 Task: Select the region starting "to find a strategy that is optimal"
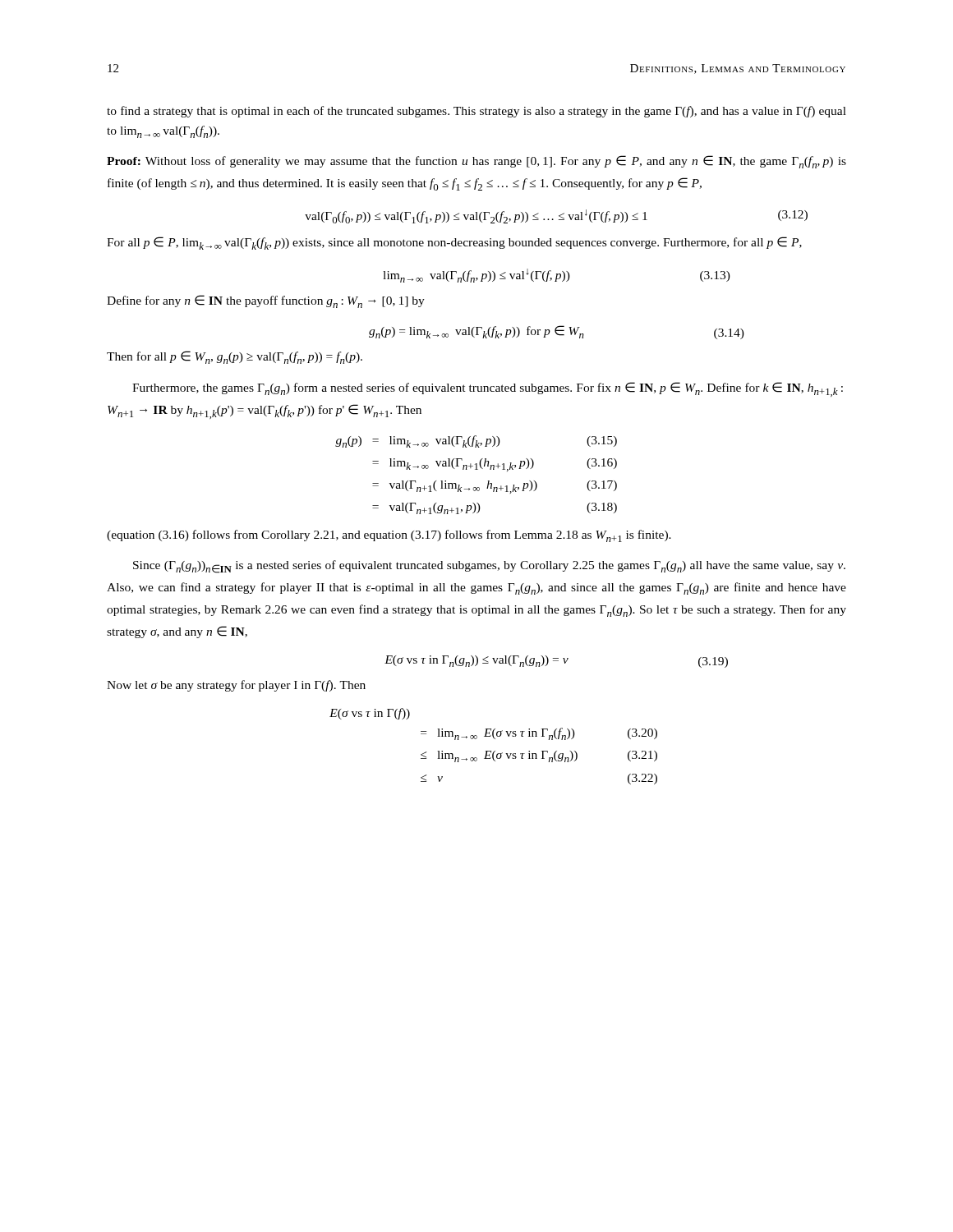click(476, 122)
